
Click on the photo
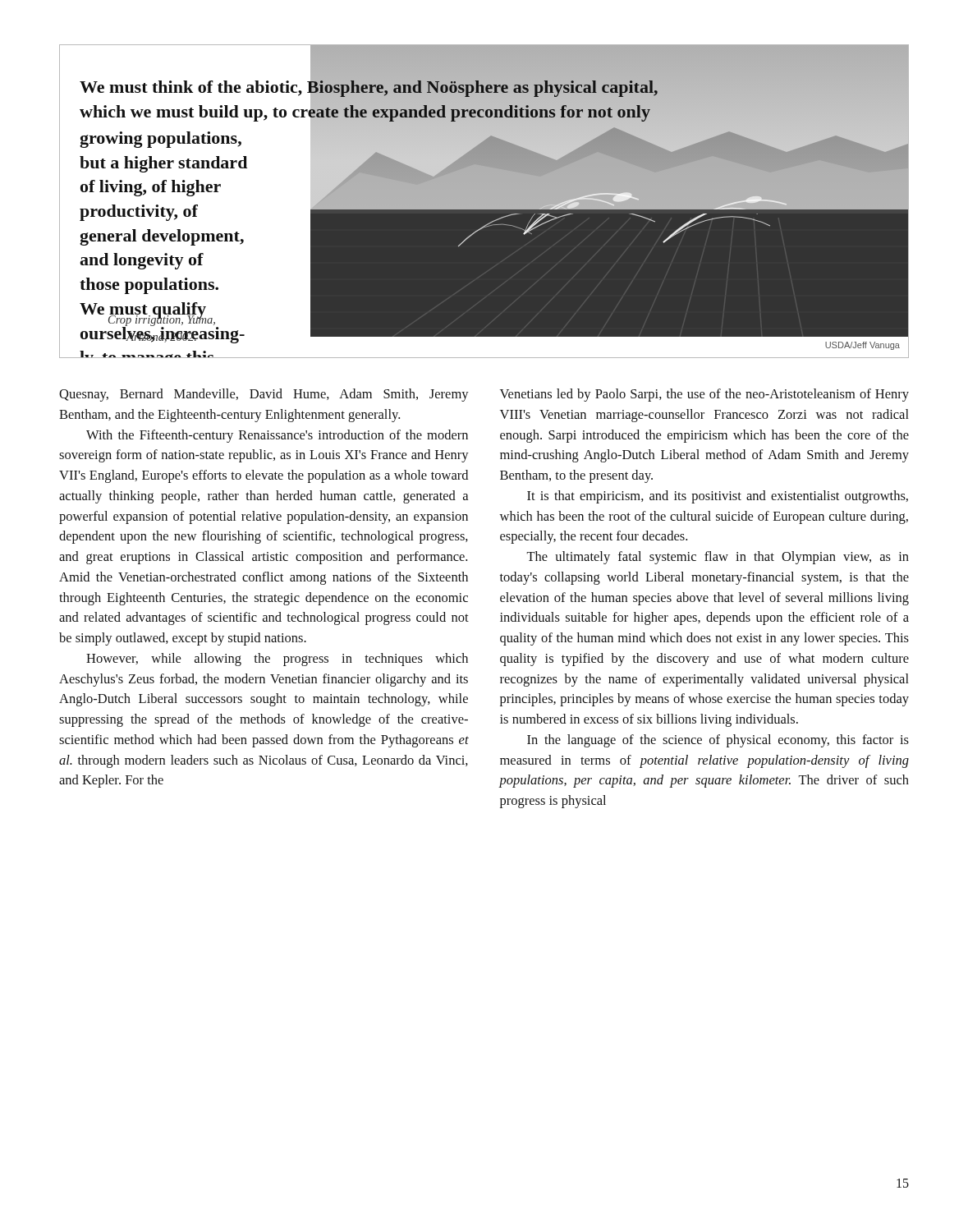click(609, 191)
